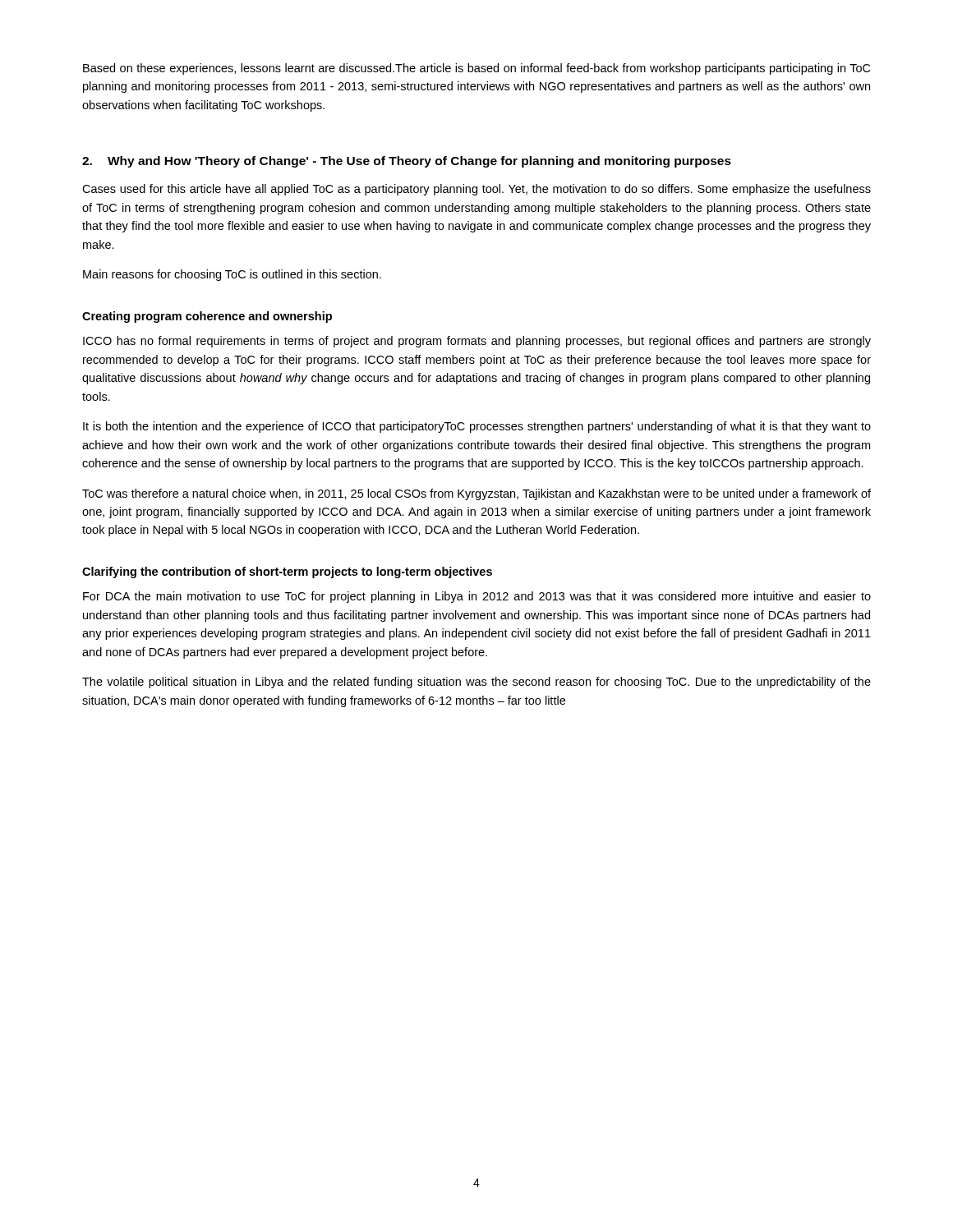Select the passage starting "It is both"
Image resolution: width=953 pixels, height=1232 pixels.
pyautogui.click(x=476, y=445)
